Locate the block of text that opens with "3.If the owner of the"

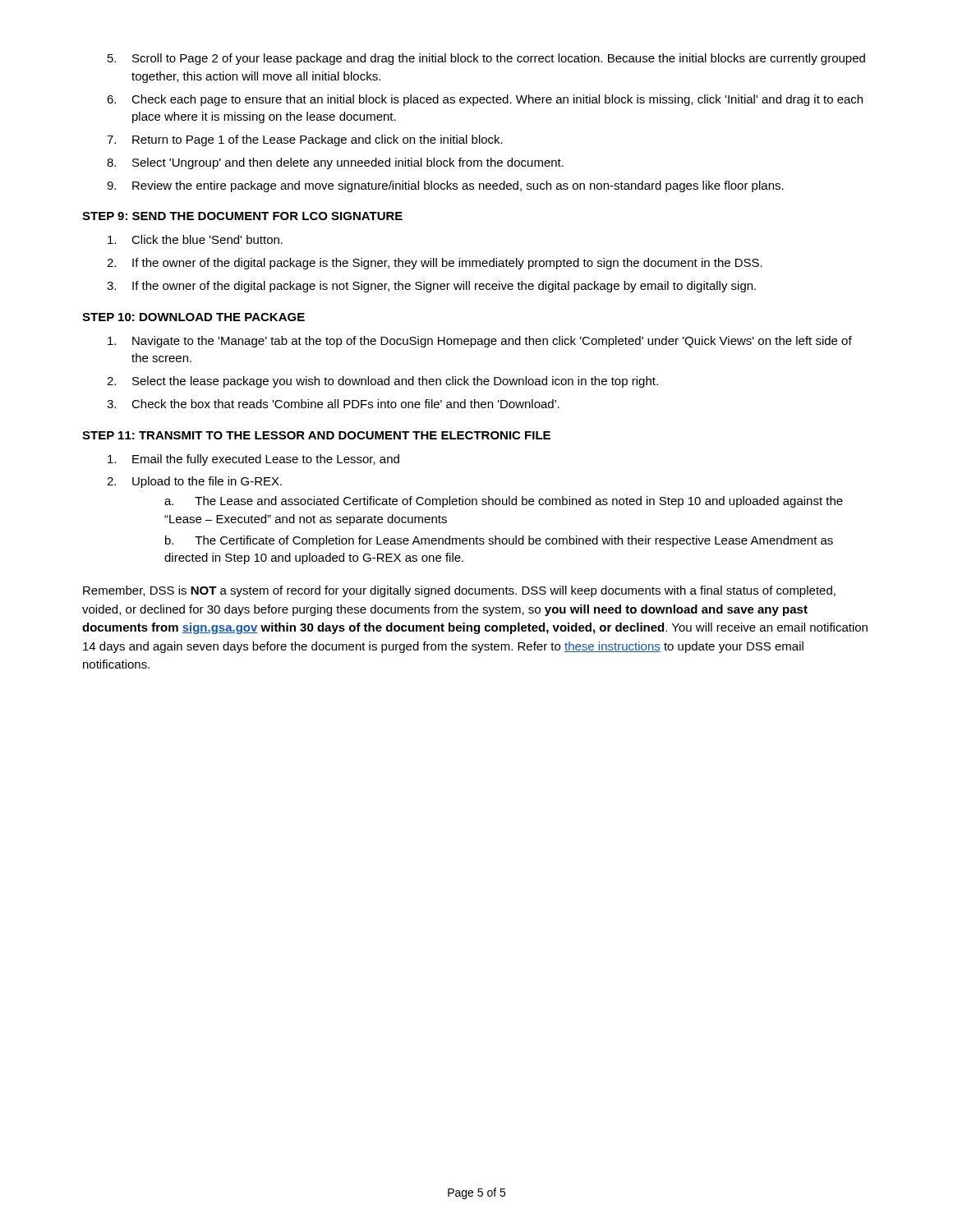[x=444, y=286]
